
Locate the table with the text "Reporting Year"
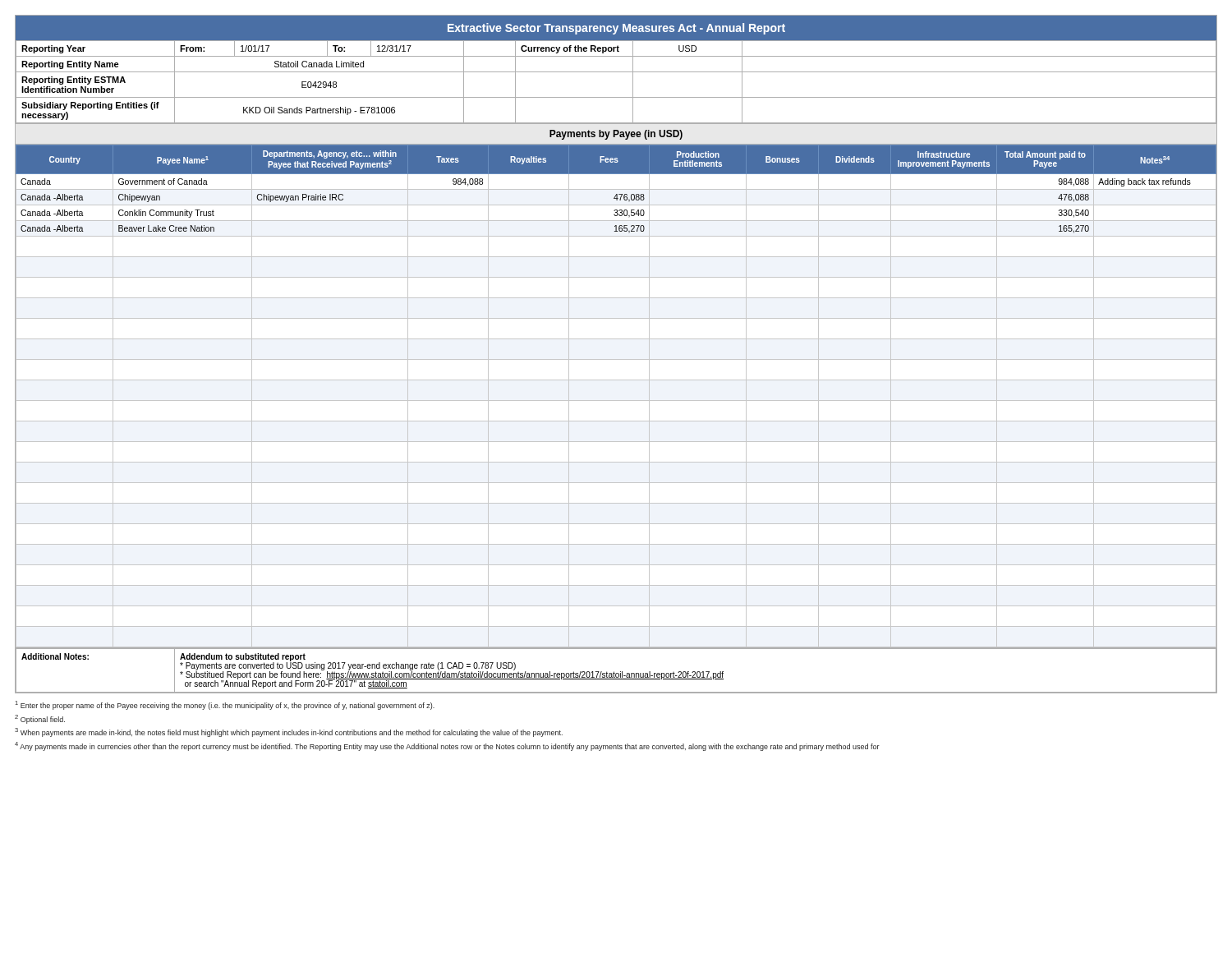point(616,82)
